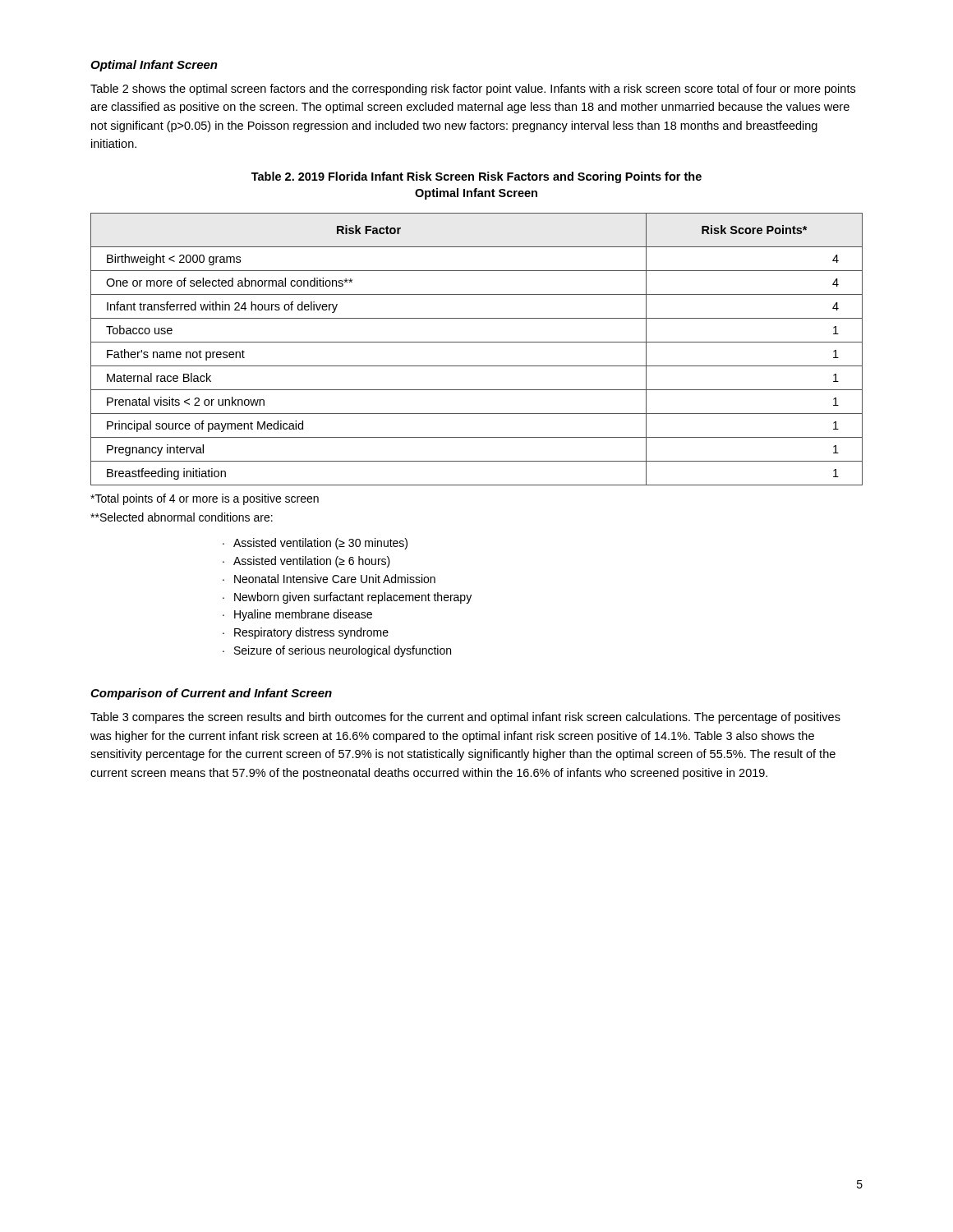953x1232 pixels.
Task: Find the list item with the text "·Newborn given surfactant replacement therapy"
Action: click(x=347, y=597)
